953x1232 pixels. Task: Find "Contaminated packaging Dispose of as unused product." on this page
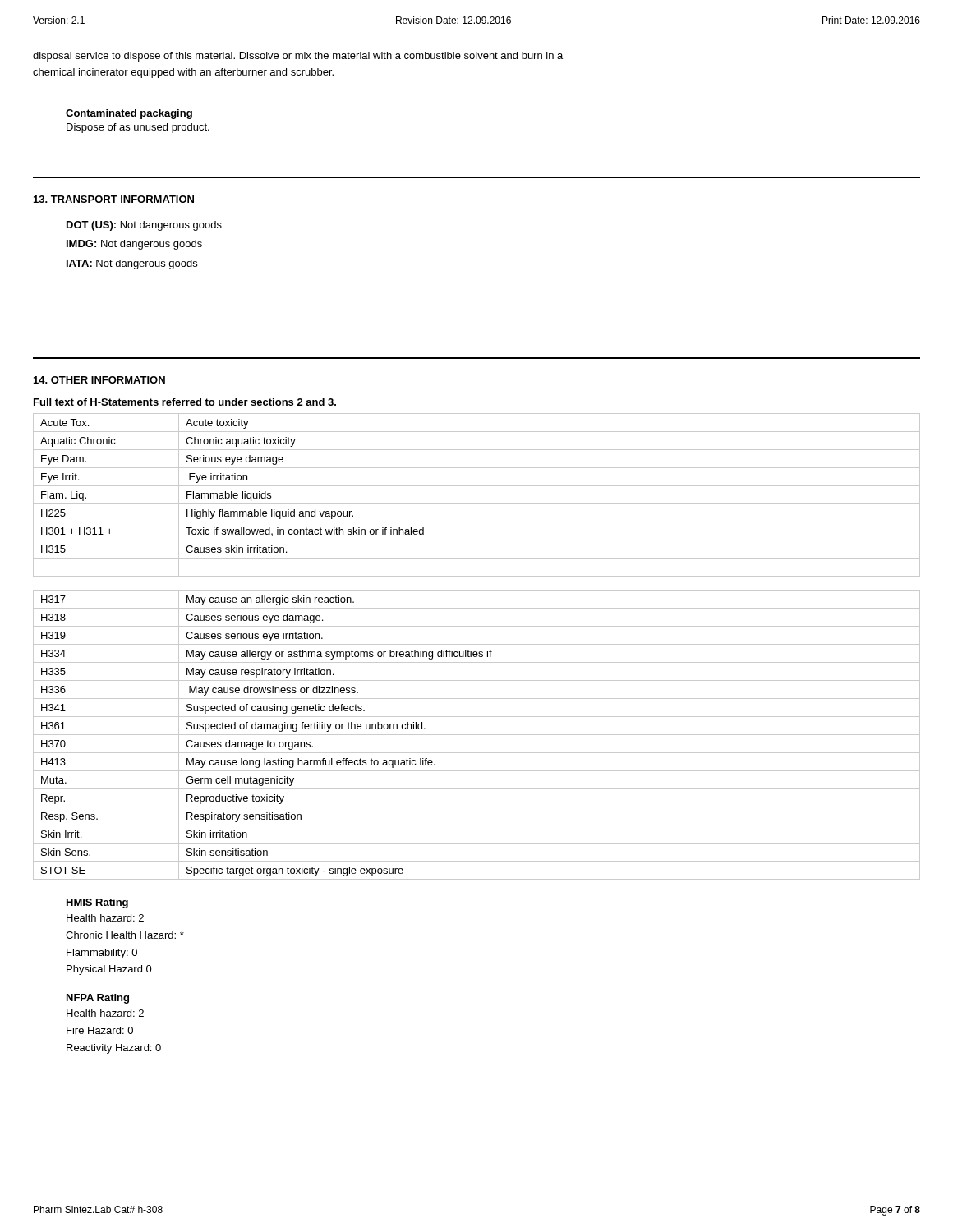click(x=129, y=114)
